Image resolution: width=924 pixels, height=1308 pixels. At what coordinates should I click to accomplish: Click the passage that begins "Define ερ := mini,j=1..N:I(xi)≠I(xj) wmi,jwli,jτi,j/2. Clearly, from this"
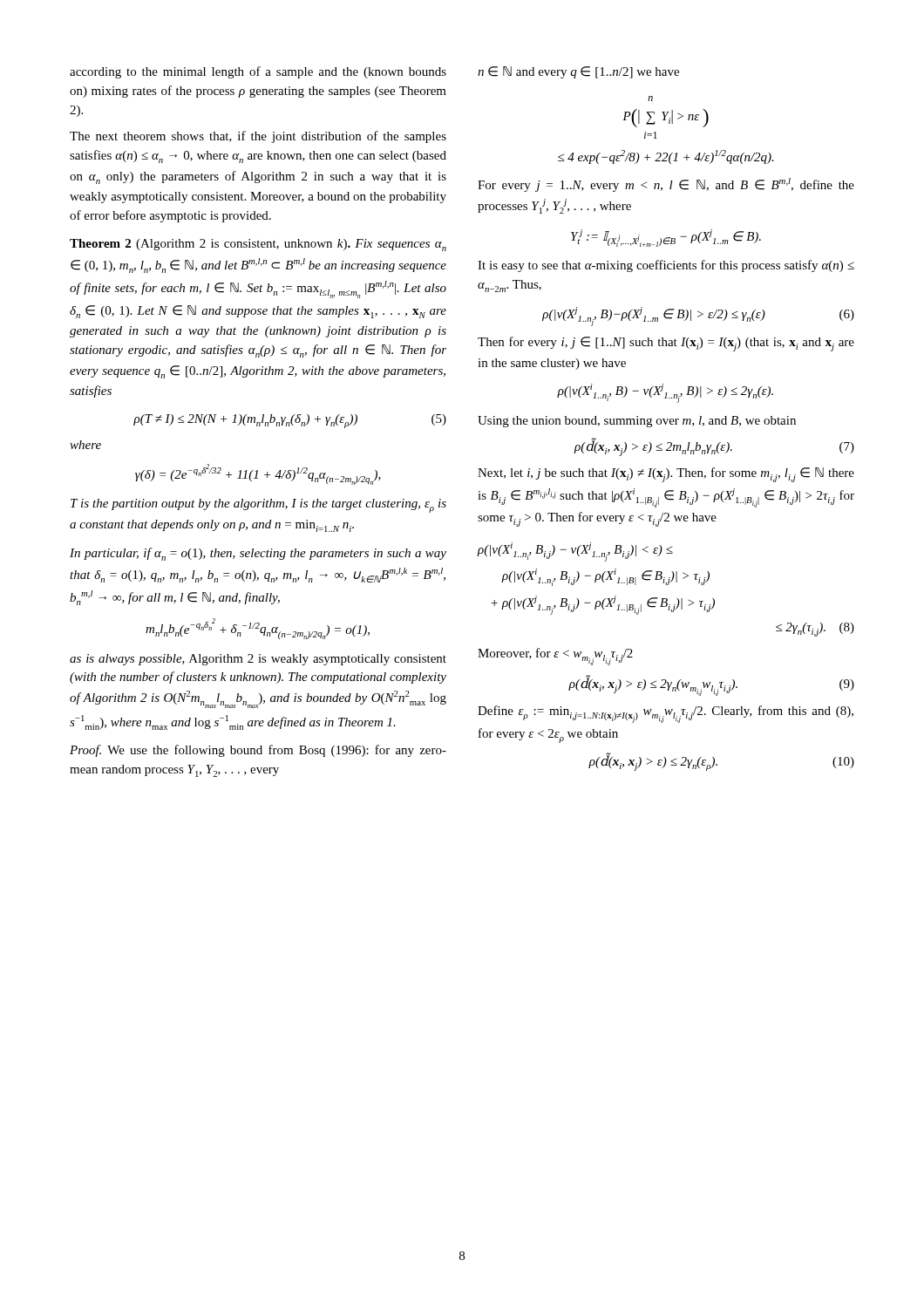tap(666, 724)
